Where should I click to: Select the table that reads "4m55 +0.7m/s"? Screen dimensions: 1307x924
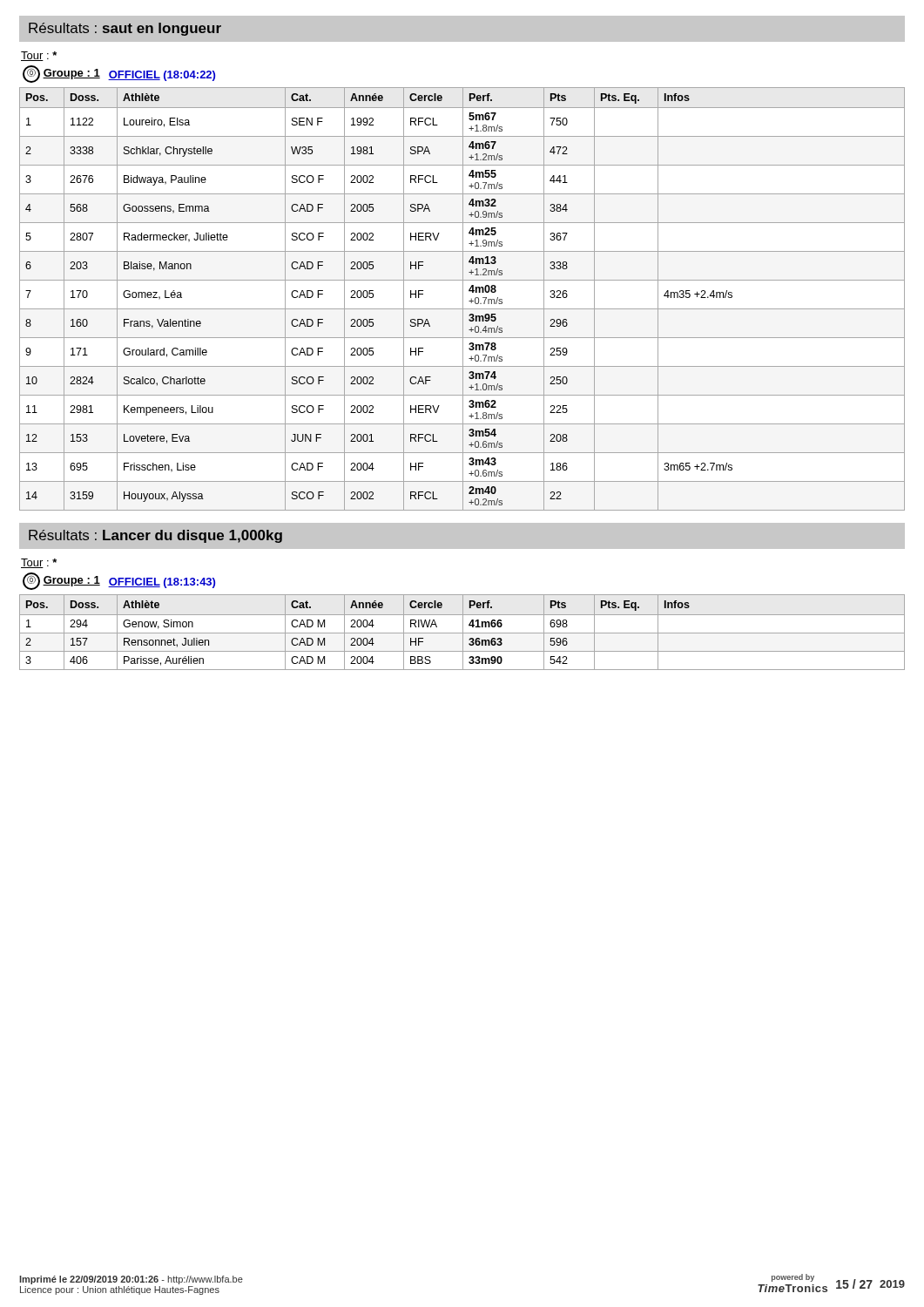click(x=462, y=299)
